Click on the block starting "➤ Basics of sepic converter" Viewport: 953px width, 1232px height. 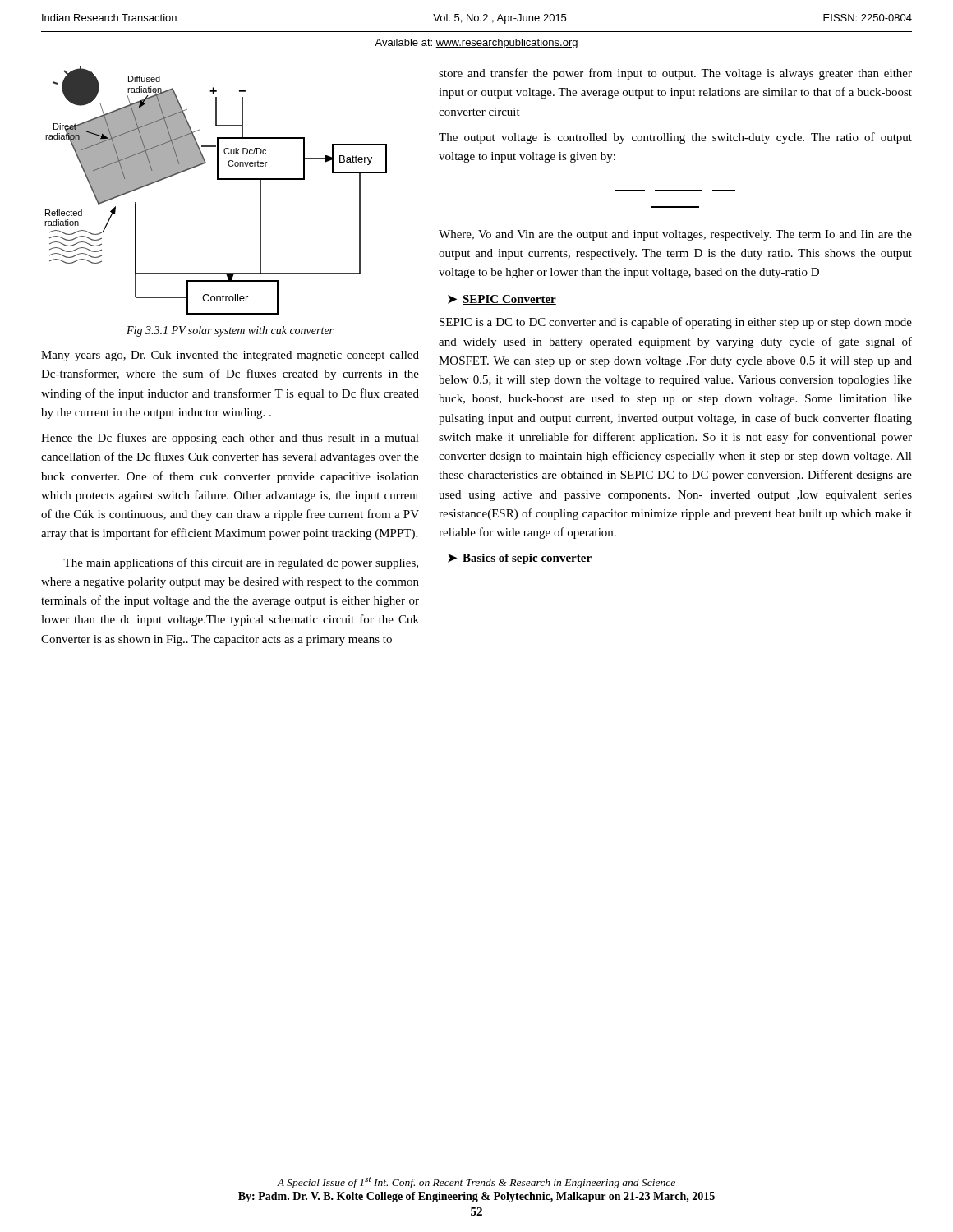tap(519, 558)
